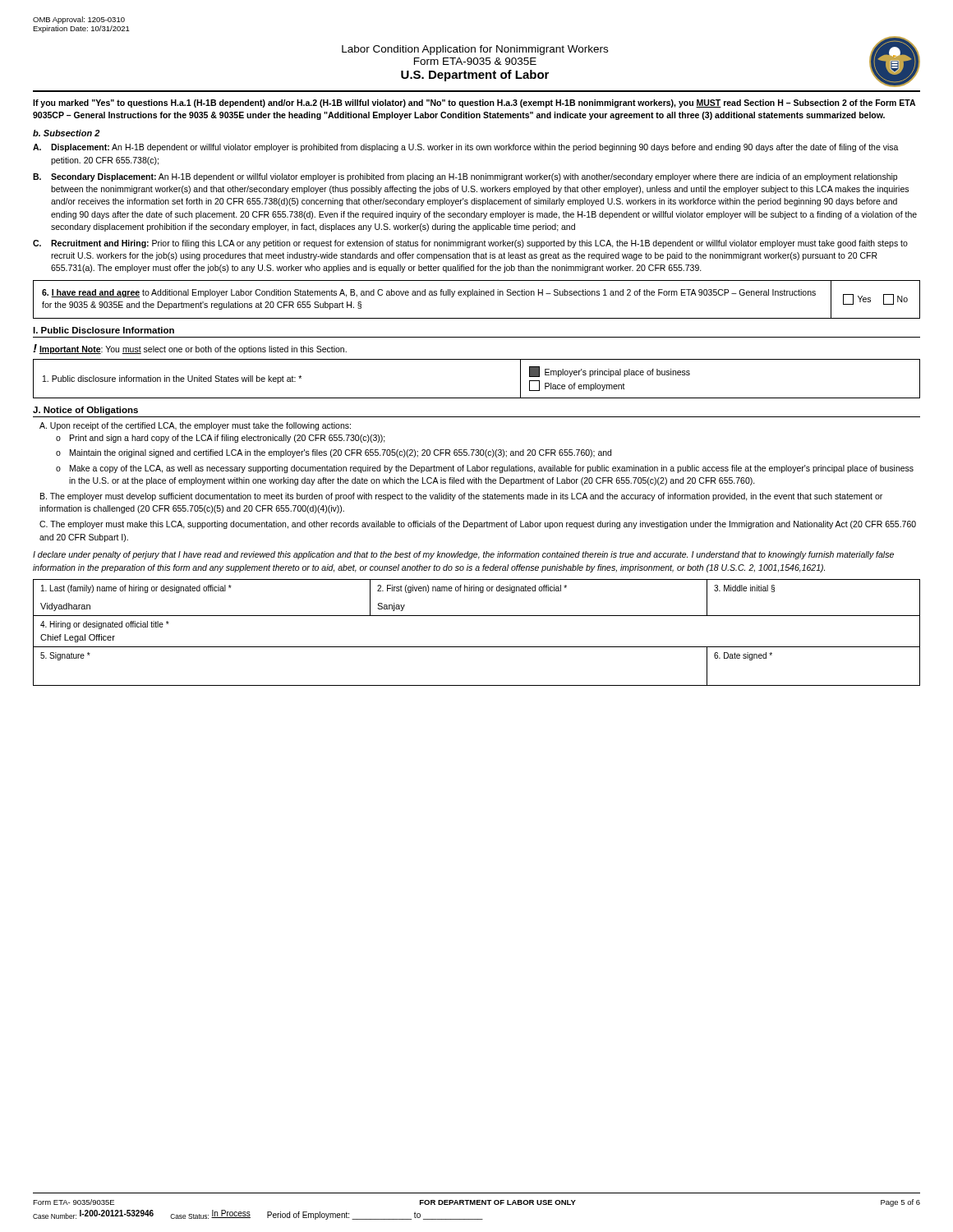The width and height of the screenshot is (953, 1232).
Task: Find the table that mentions "1. Public disclosure"
Action: click(x=476, y=379)
